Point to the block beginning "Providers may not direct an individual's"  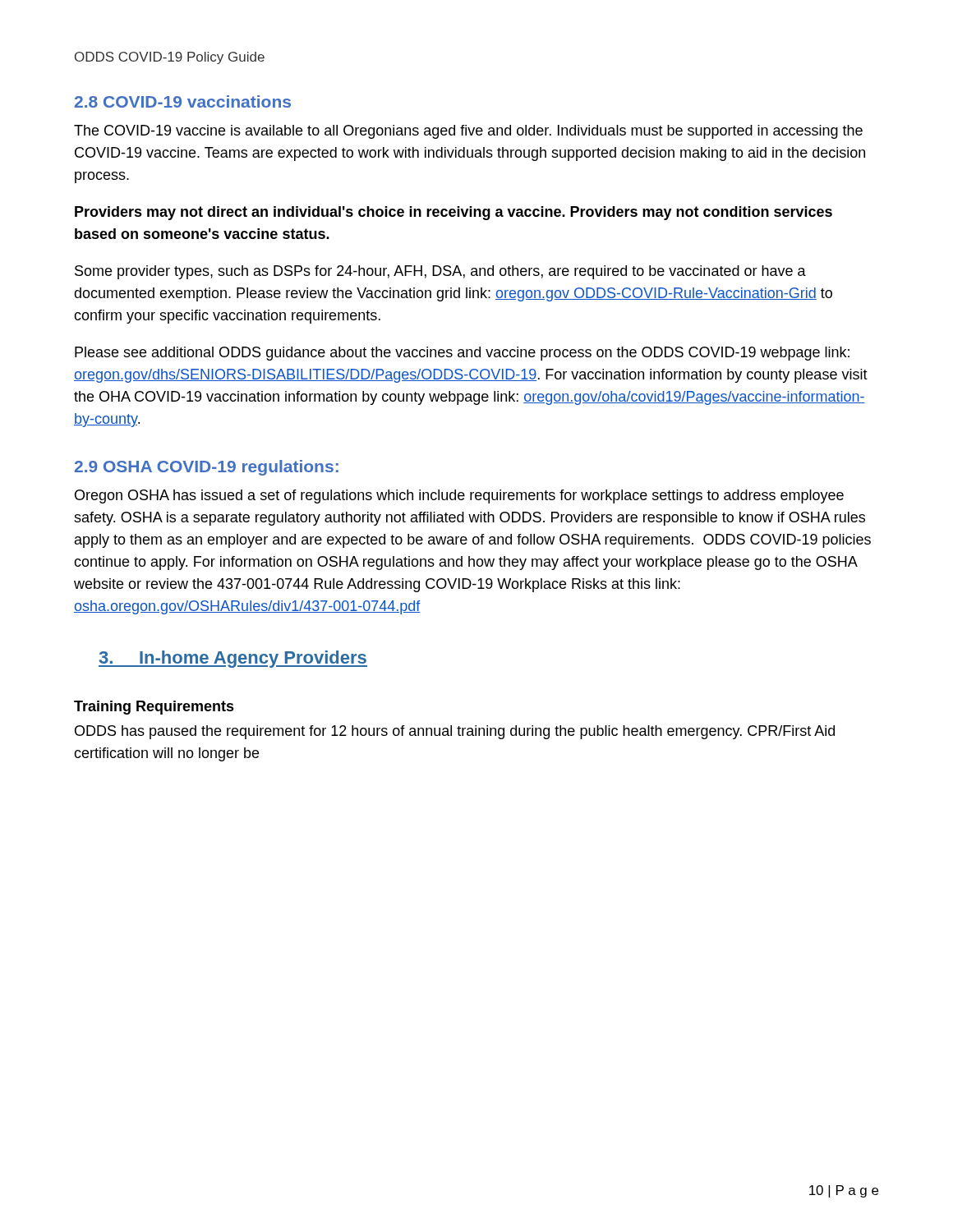[x=453, y=223]
